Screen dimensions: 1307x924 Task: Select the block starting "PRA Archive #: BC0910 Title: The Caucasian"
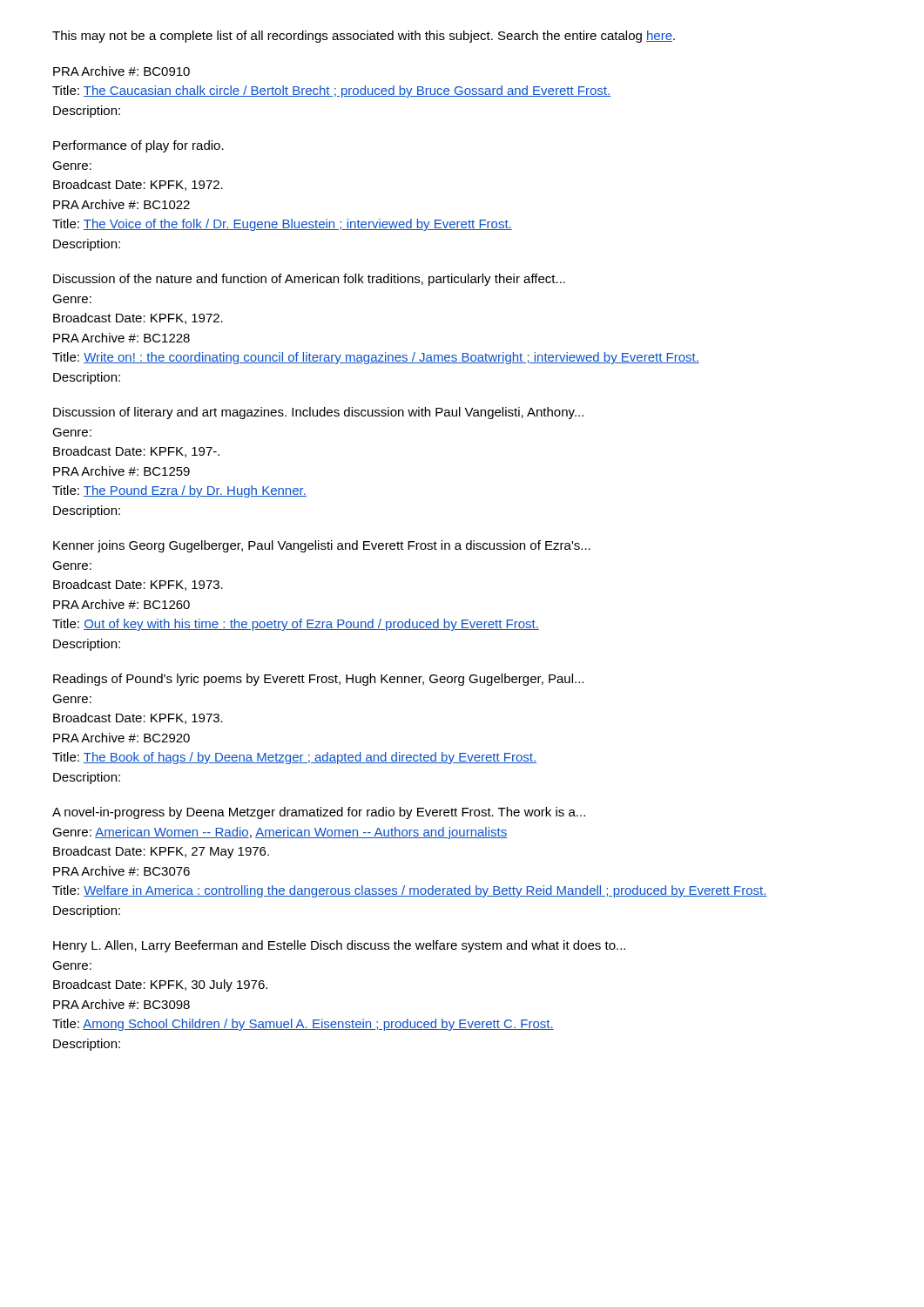331,90
